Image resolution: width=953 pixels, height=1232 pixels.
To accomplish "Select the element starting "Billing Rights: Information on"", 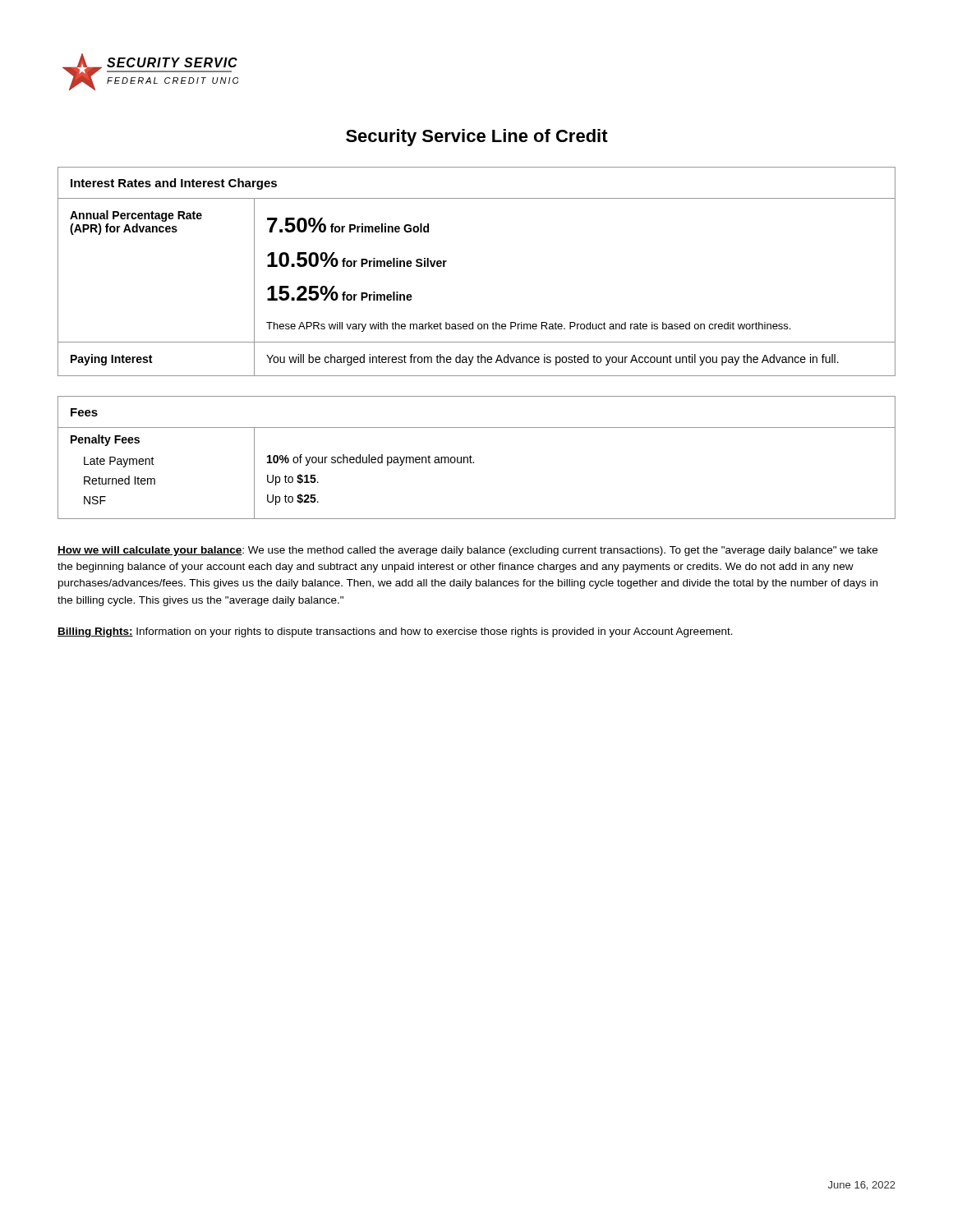I will click(395, 631).
